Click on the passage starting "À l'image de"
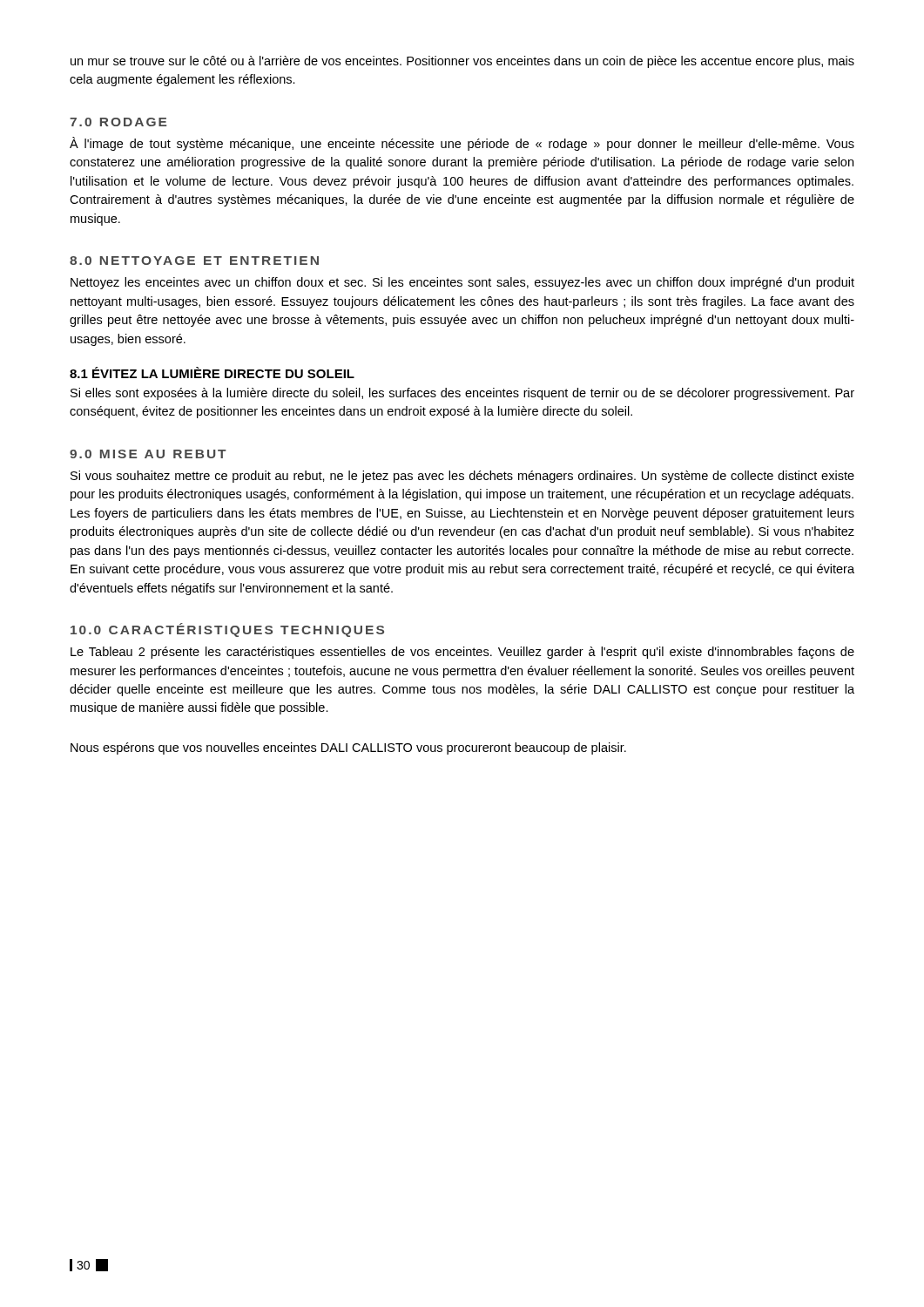 462,181
